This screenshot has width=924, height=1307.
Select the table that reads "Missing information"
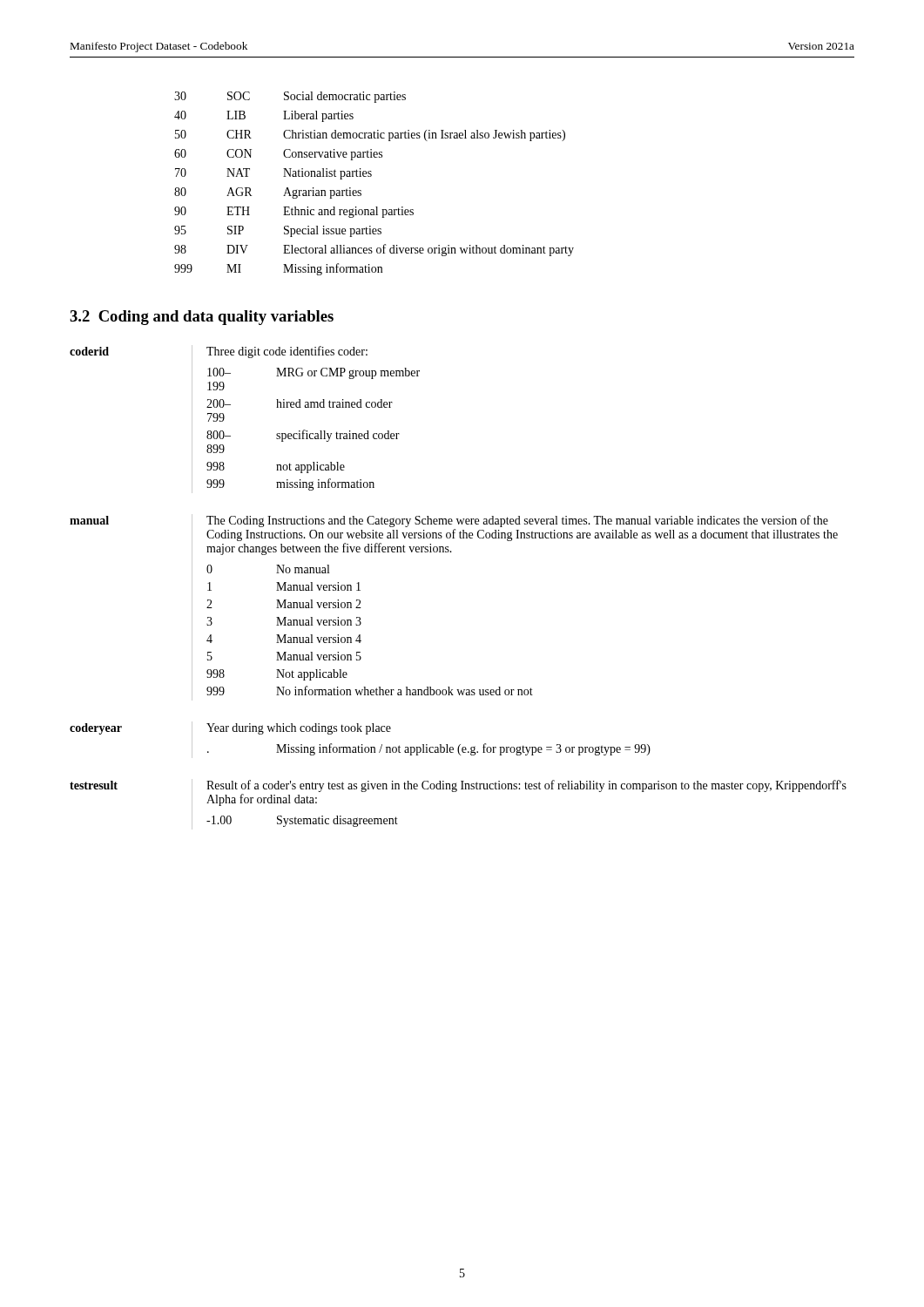coord(462,183)
